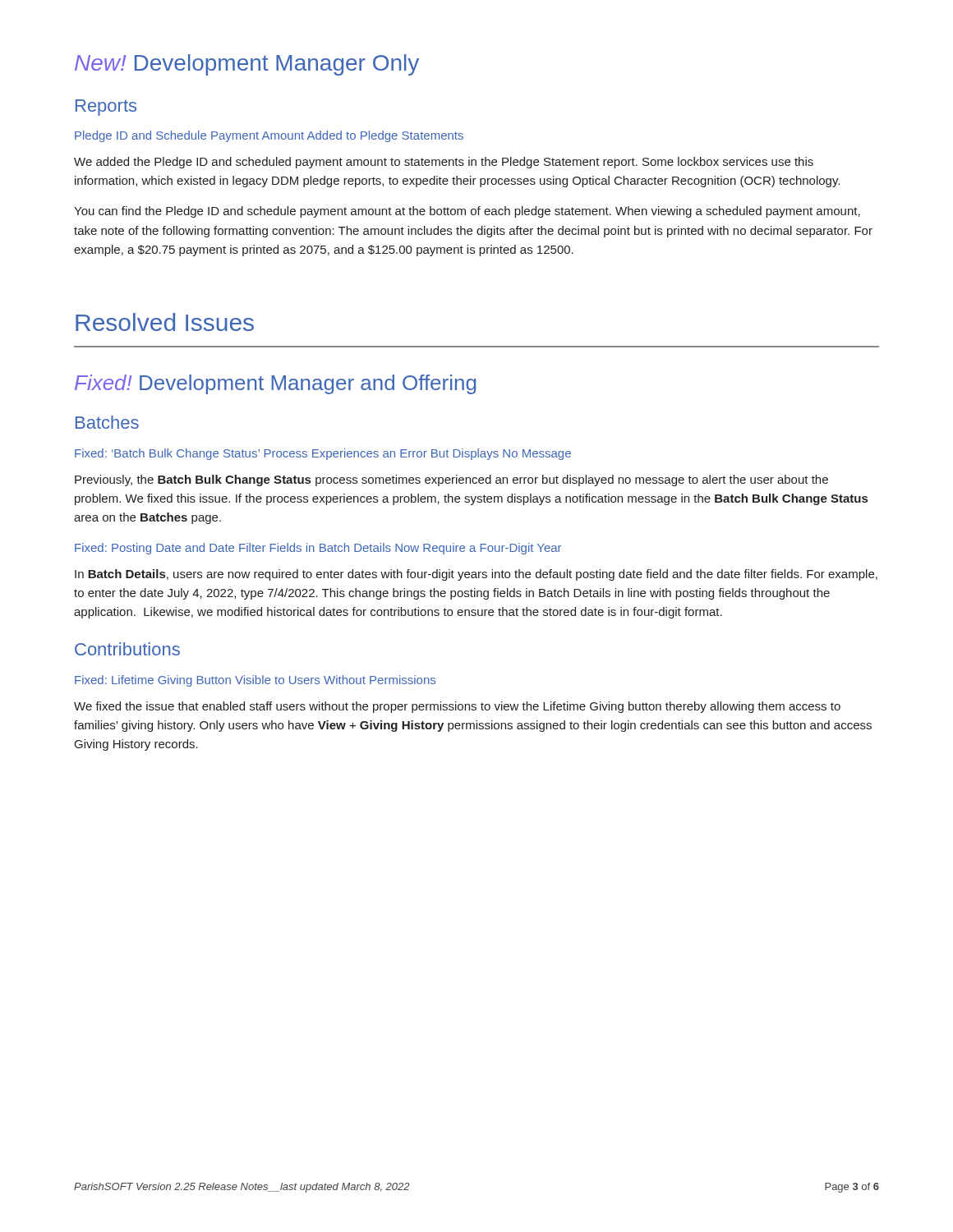Image resolution: width=953 pixels, height=1232 pixels.
Task: Where is the passage that starts "We added the Pledge ID"?
Action: click(x=457, y=171)
